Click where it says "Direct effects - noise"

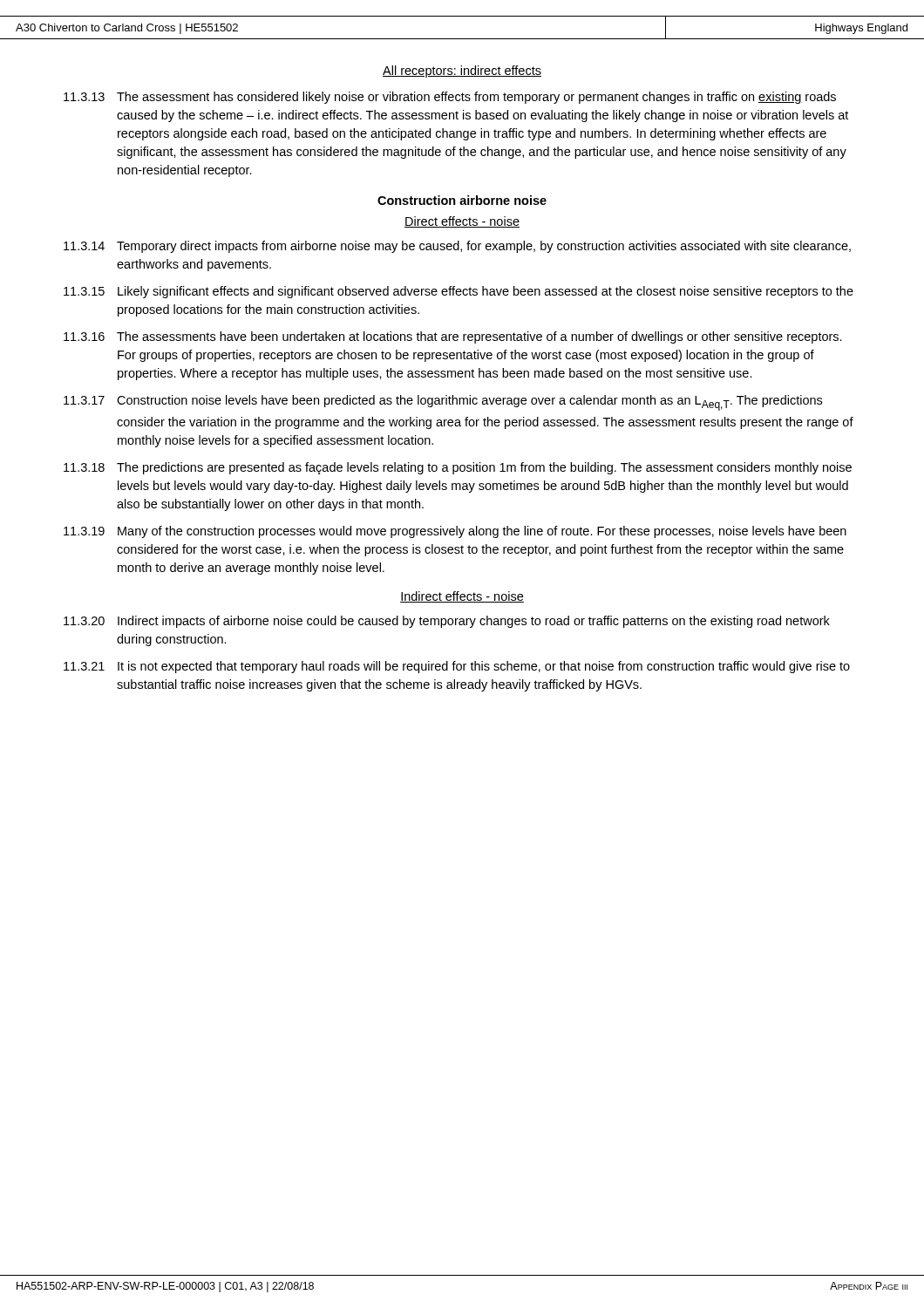pyautogui.click(x=462, y=222)
